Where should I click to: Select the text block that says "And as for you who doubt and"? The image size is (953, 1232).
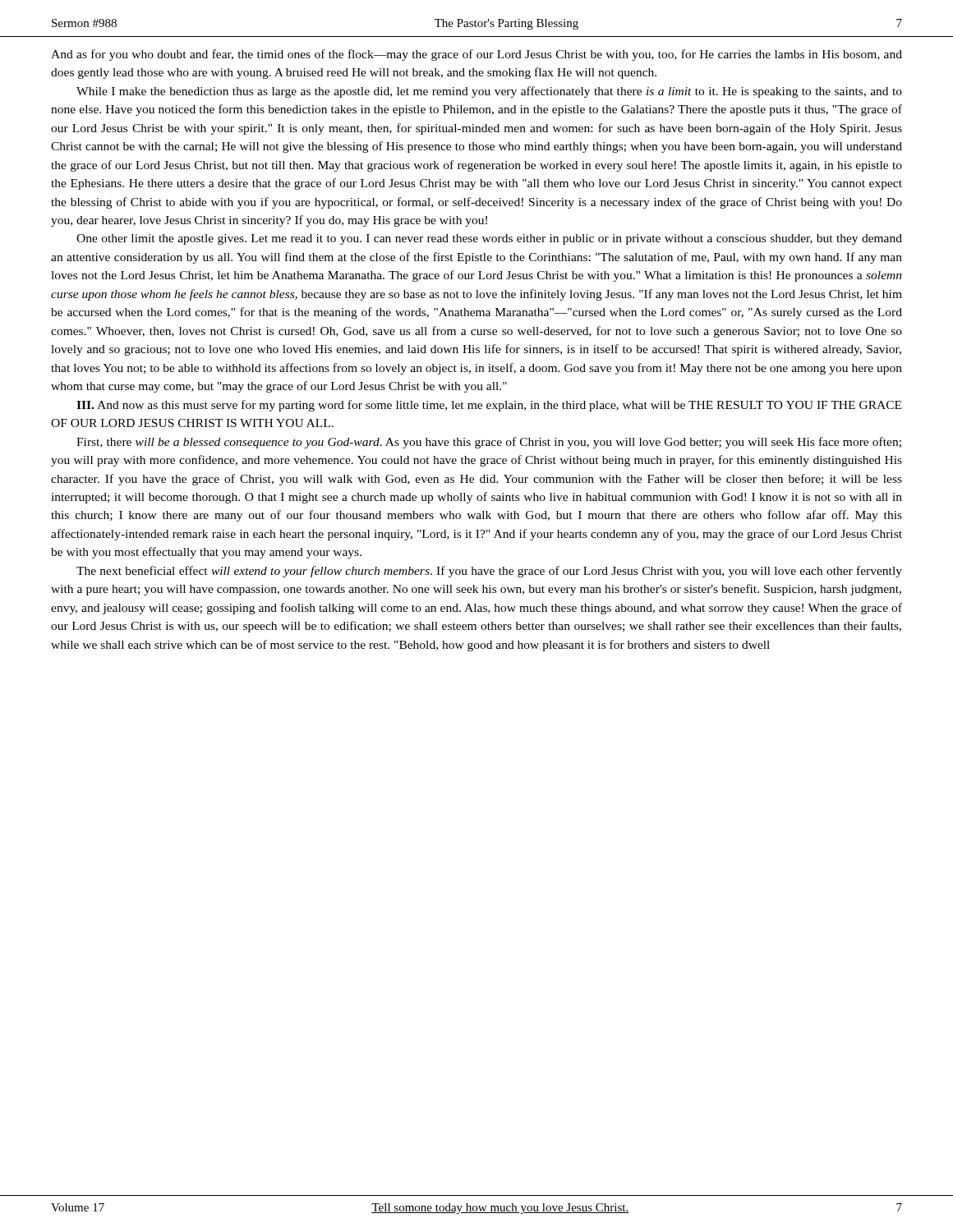click(476, 63)
